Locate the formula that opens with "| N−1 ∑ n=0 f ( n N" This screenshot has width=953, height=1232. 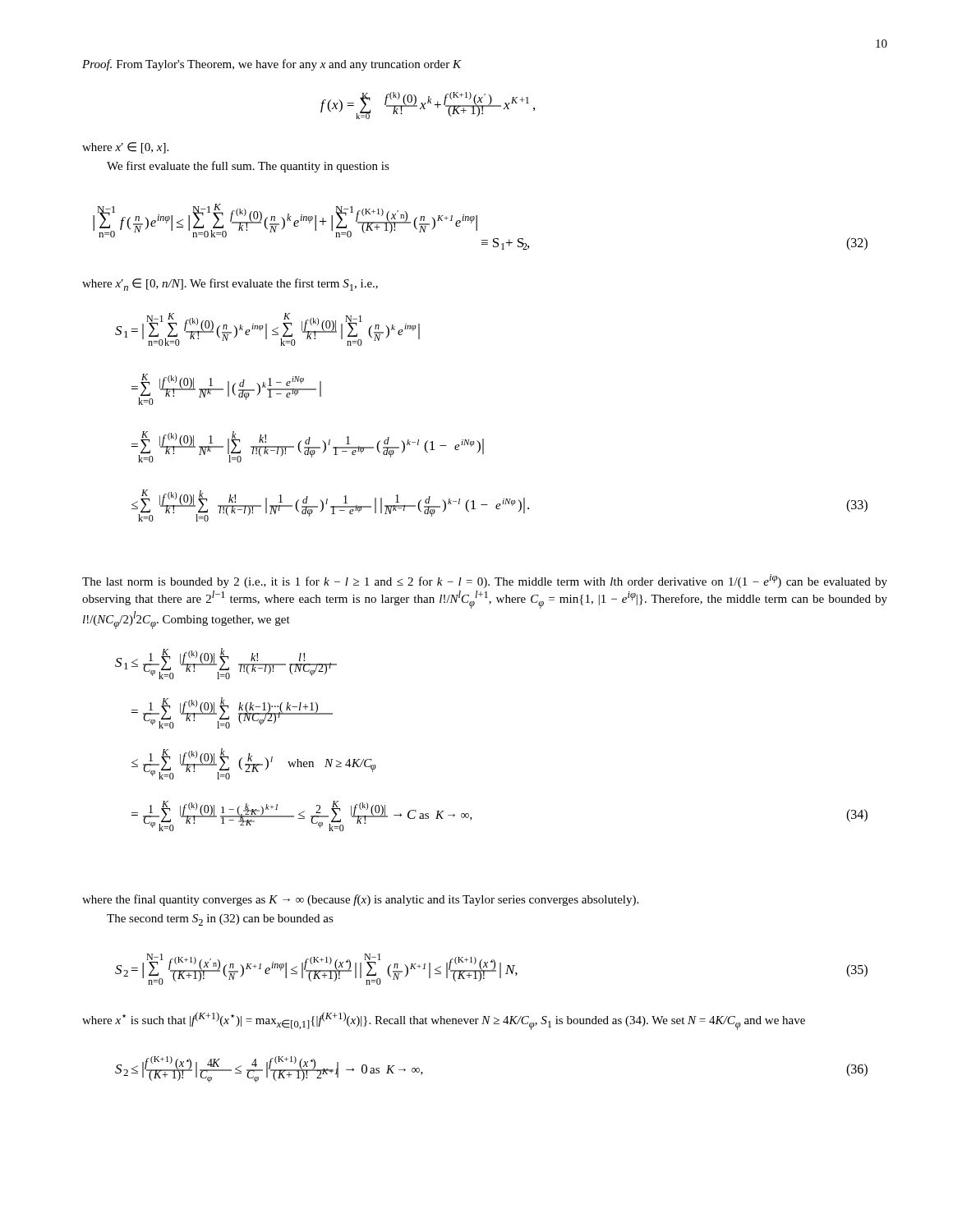pos(485,225)
